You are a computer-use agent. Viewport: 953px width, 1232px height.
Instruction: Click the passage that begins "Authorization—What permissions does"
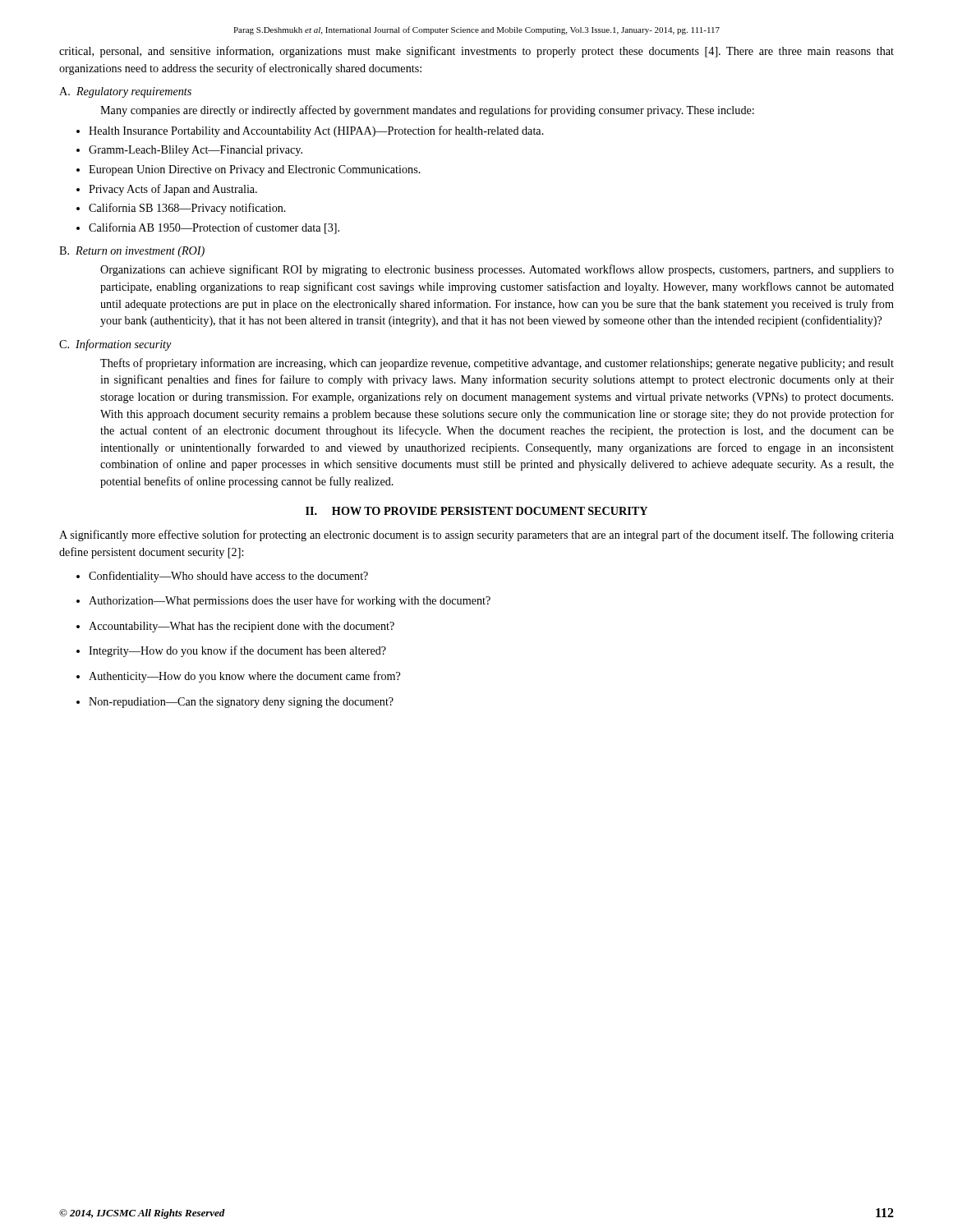point(491,601)
